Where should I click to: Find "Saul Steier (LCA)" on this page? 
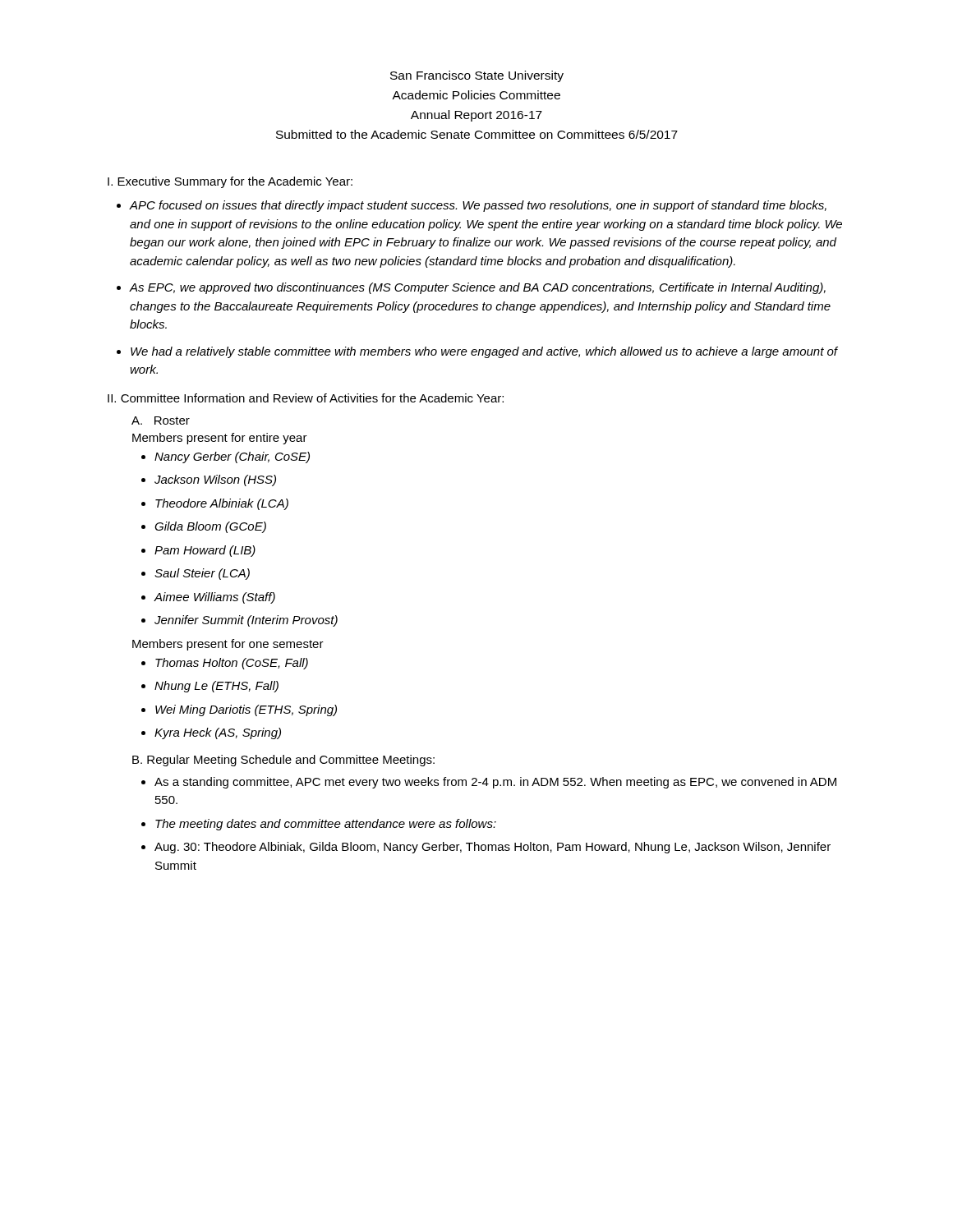pos(202,573)
